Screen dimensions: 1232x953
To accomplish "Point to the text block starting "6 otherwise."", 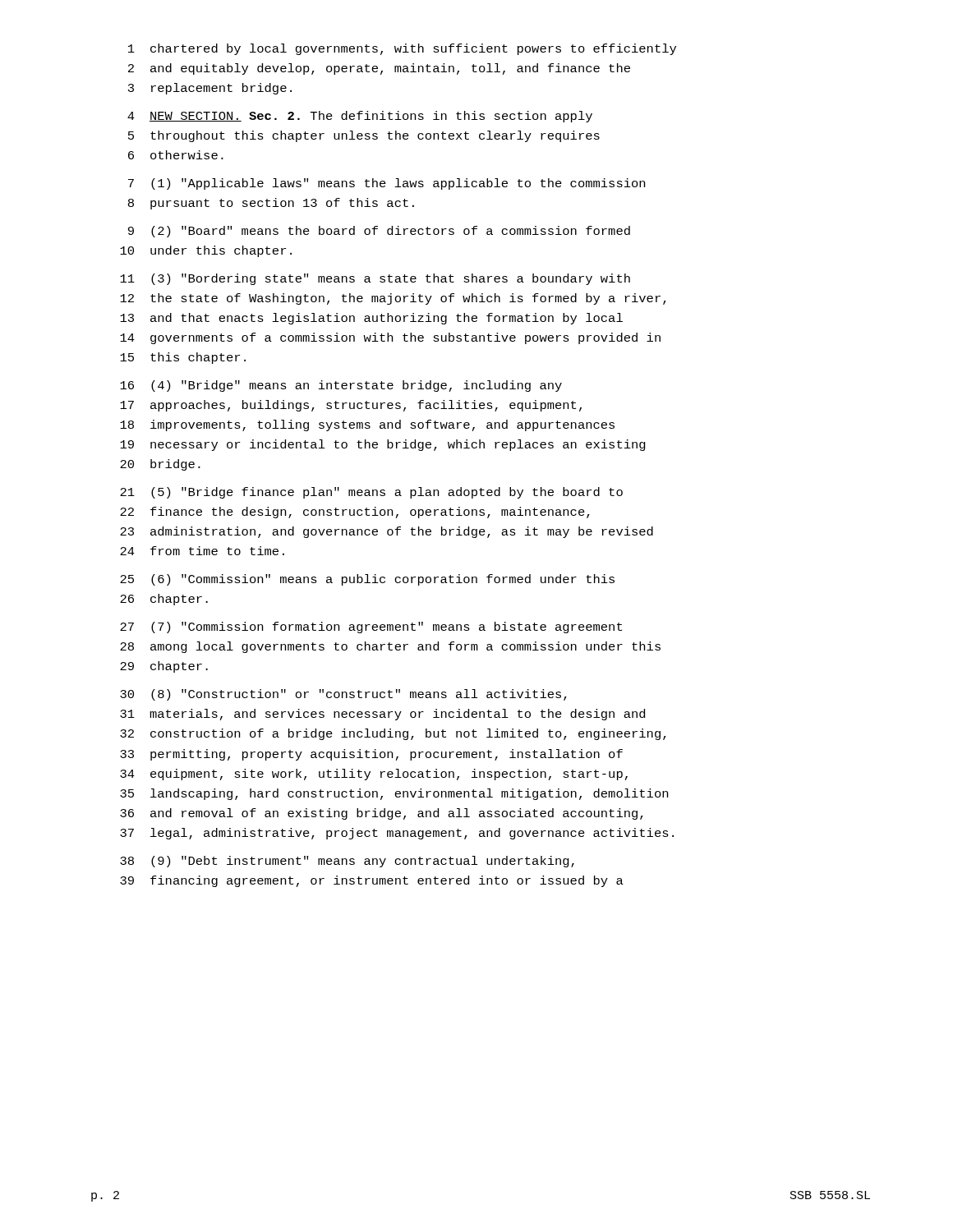I will pyautogui.click(x=176, y=155).
